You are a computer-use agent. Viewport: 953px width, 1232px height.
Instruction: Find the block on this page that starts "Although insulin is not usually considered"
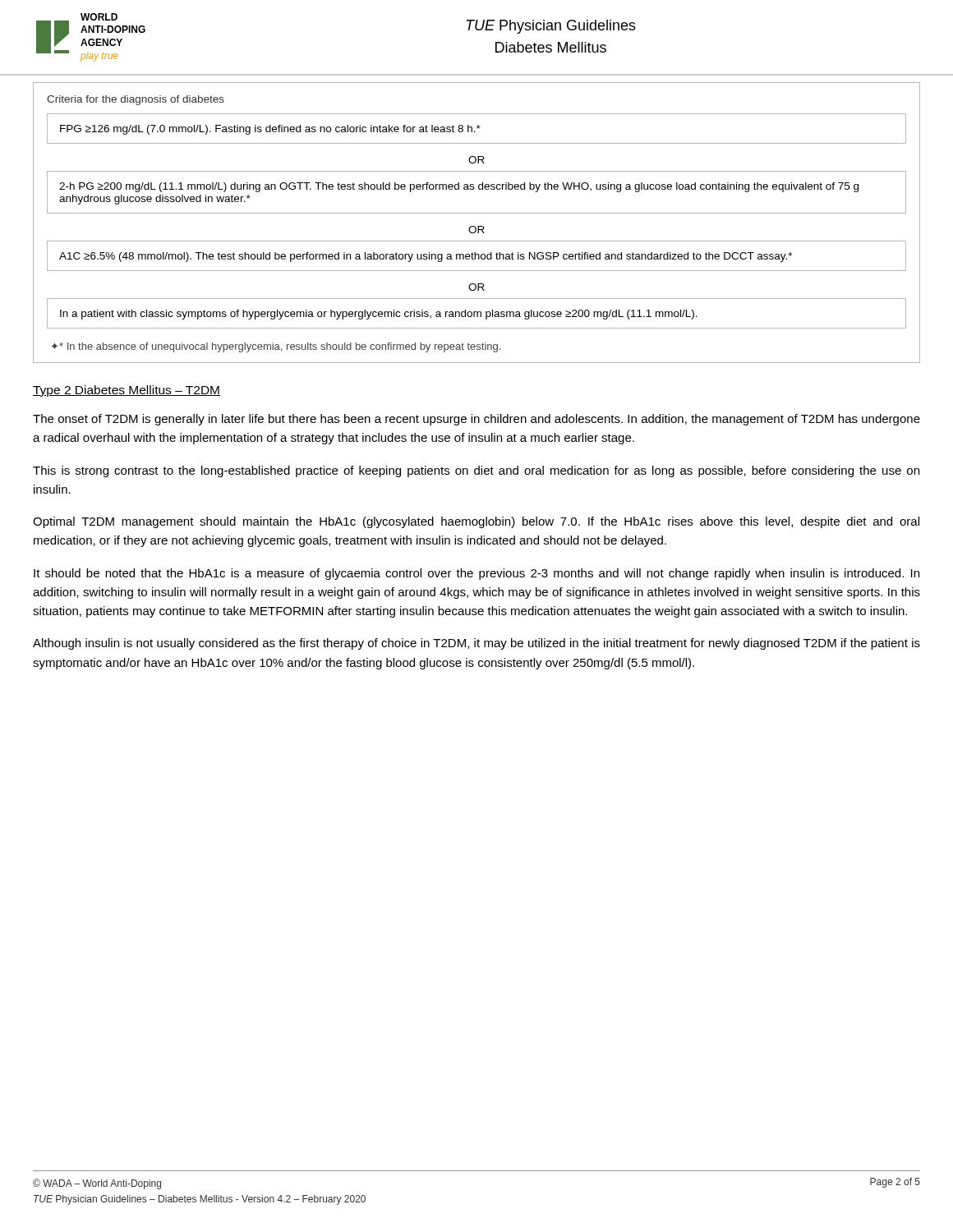pyautogui.click(x=476, y=652)
